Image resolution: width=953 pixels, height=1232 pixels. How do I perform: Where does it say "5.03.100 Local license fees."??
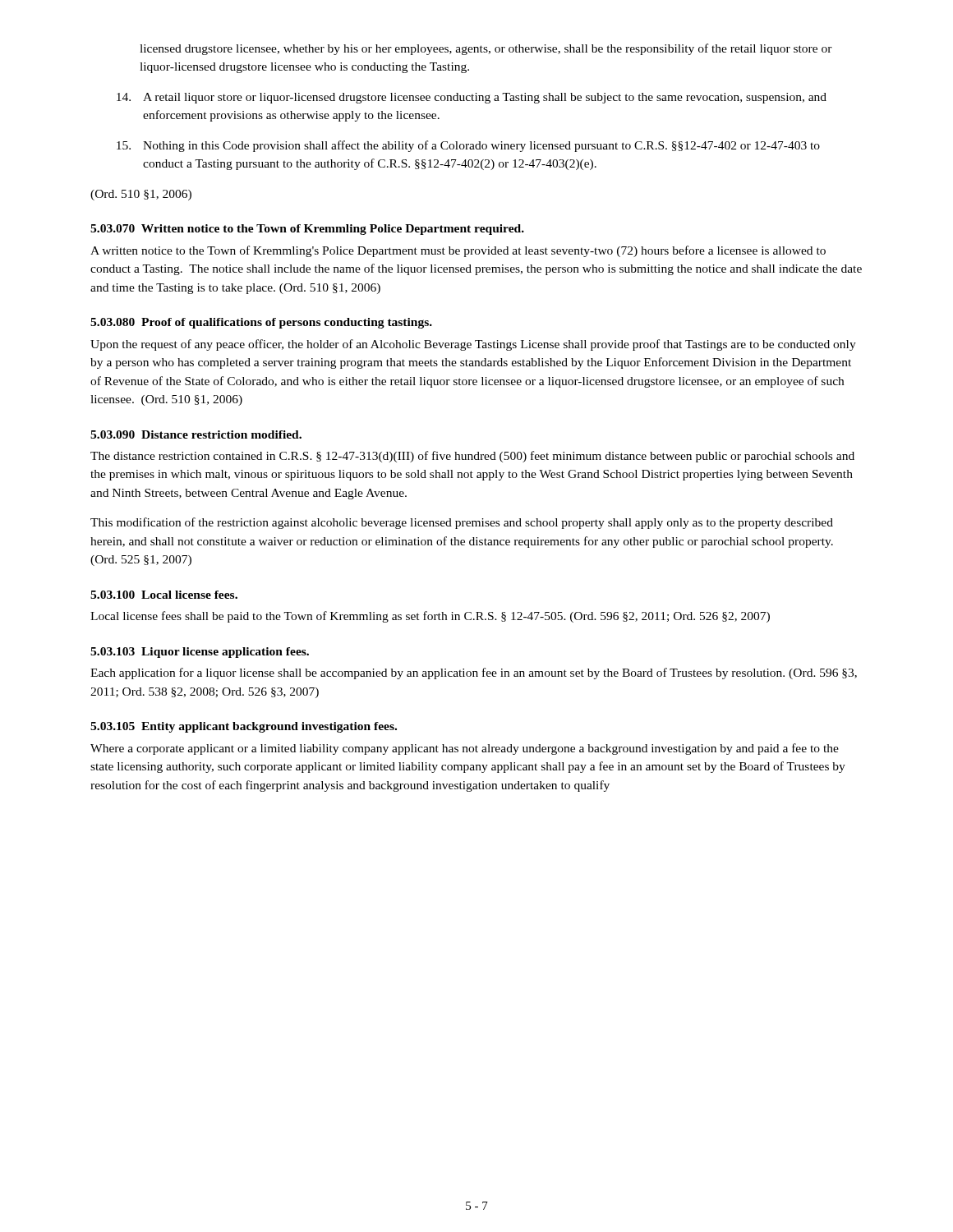tap(164, 594)
